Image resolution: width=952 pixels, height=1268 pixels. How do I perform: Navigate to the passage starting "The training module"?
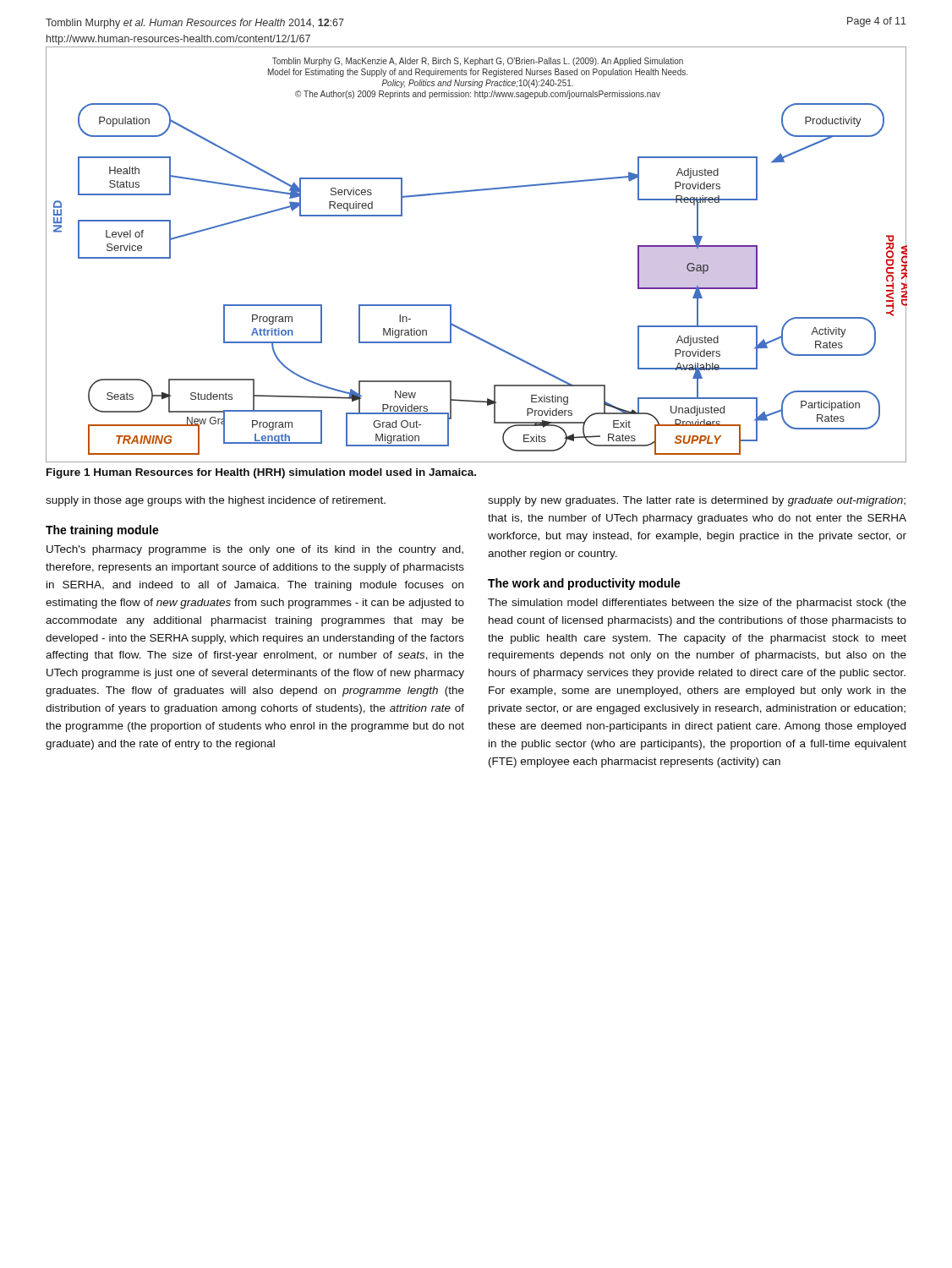102,530
